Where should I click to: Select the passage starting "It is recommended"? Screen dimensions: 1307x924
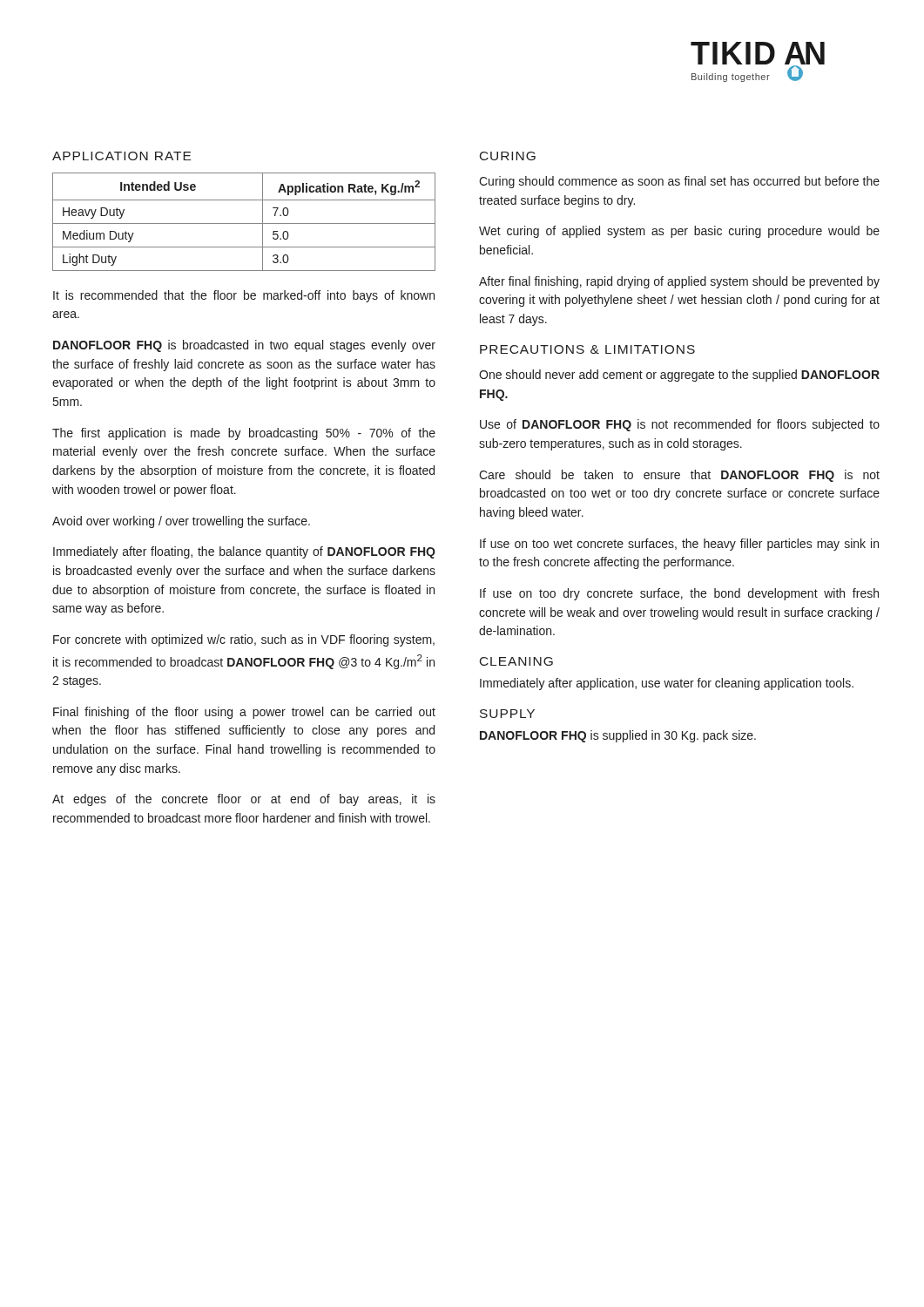pos(244,305)
